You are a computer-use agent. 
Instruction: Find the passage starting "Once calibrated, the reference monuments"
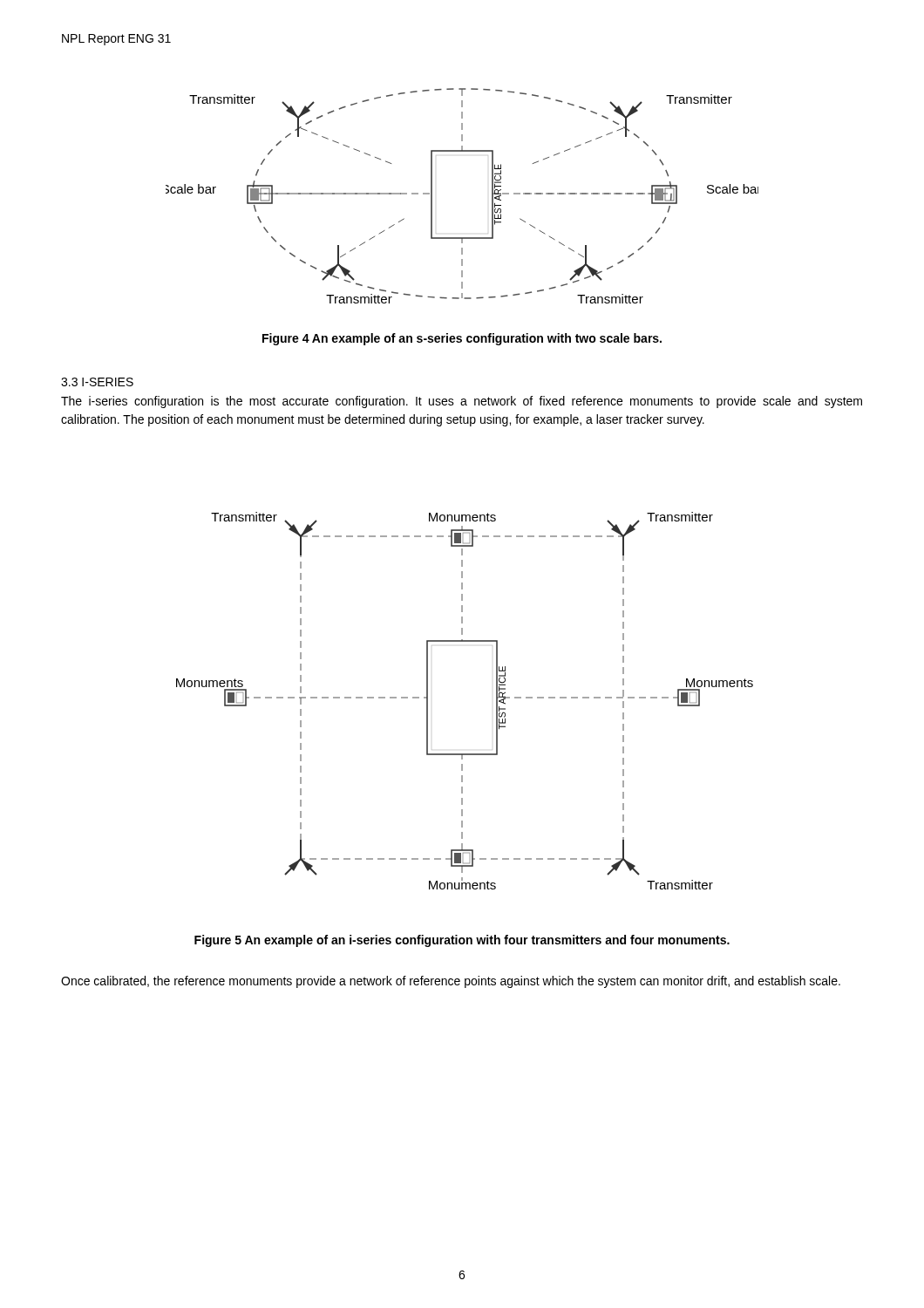click(451, 981)
